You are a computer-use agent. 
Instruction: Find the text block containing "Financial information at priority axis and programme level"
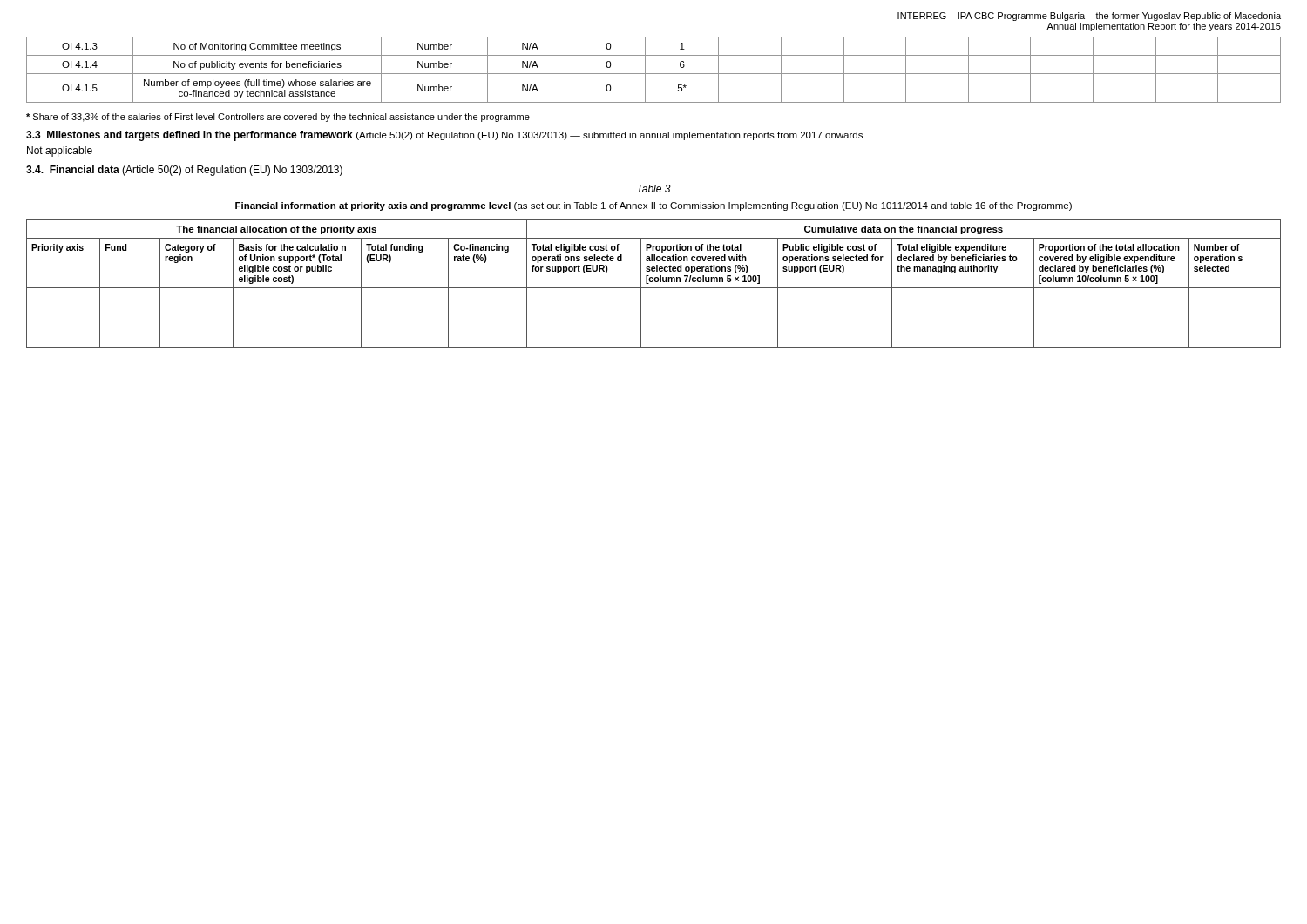tap(654, 206)
